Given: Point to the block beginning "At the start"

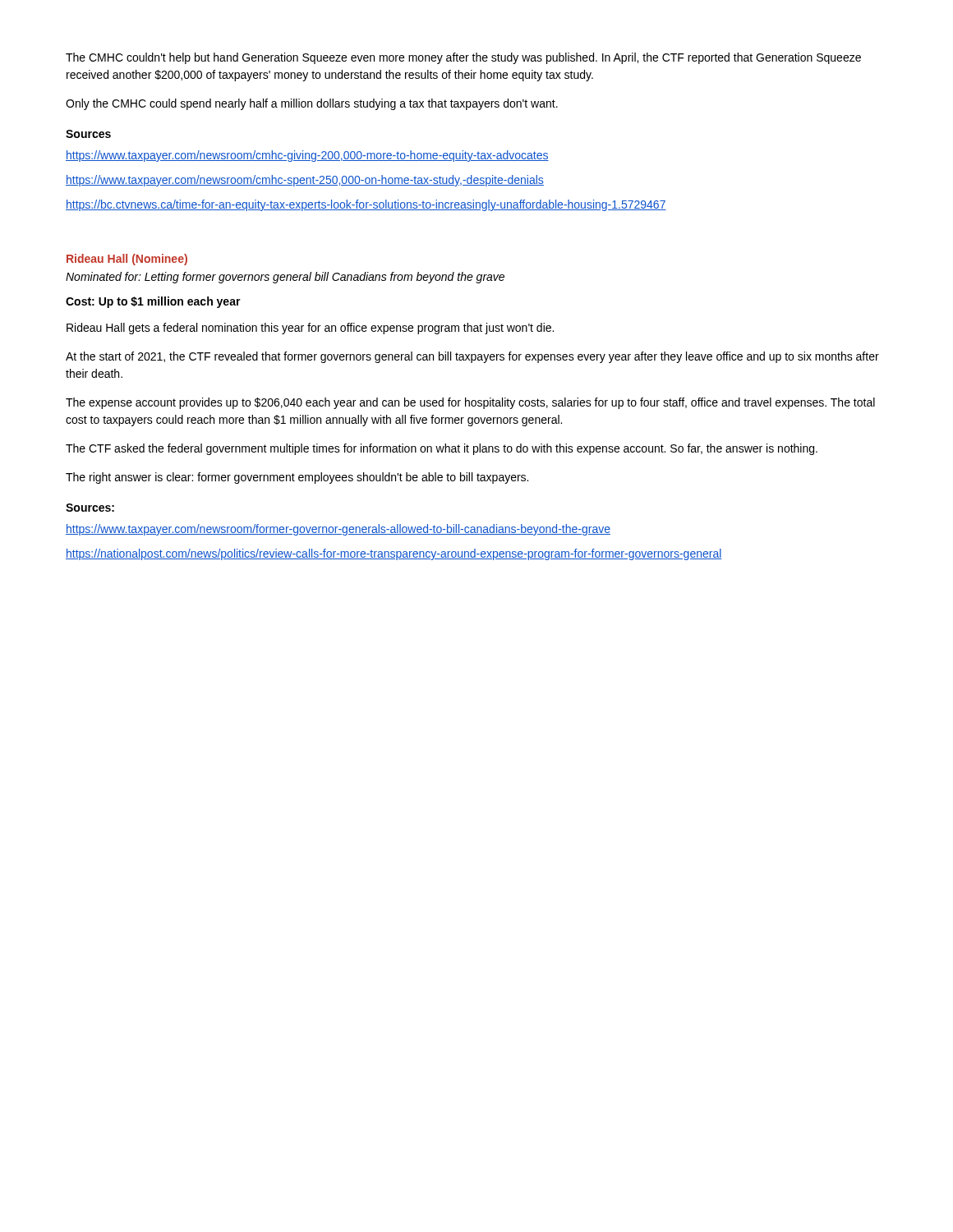Looking at the screenshot, I should point(472,365).
